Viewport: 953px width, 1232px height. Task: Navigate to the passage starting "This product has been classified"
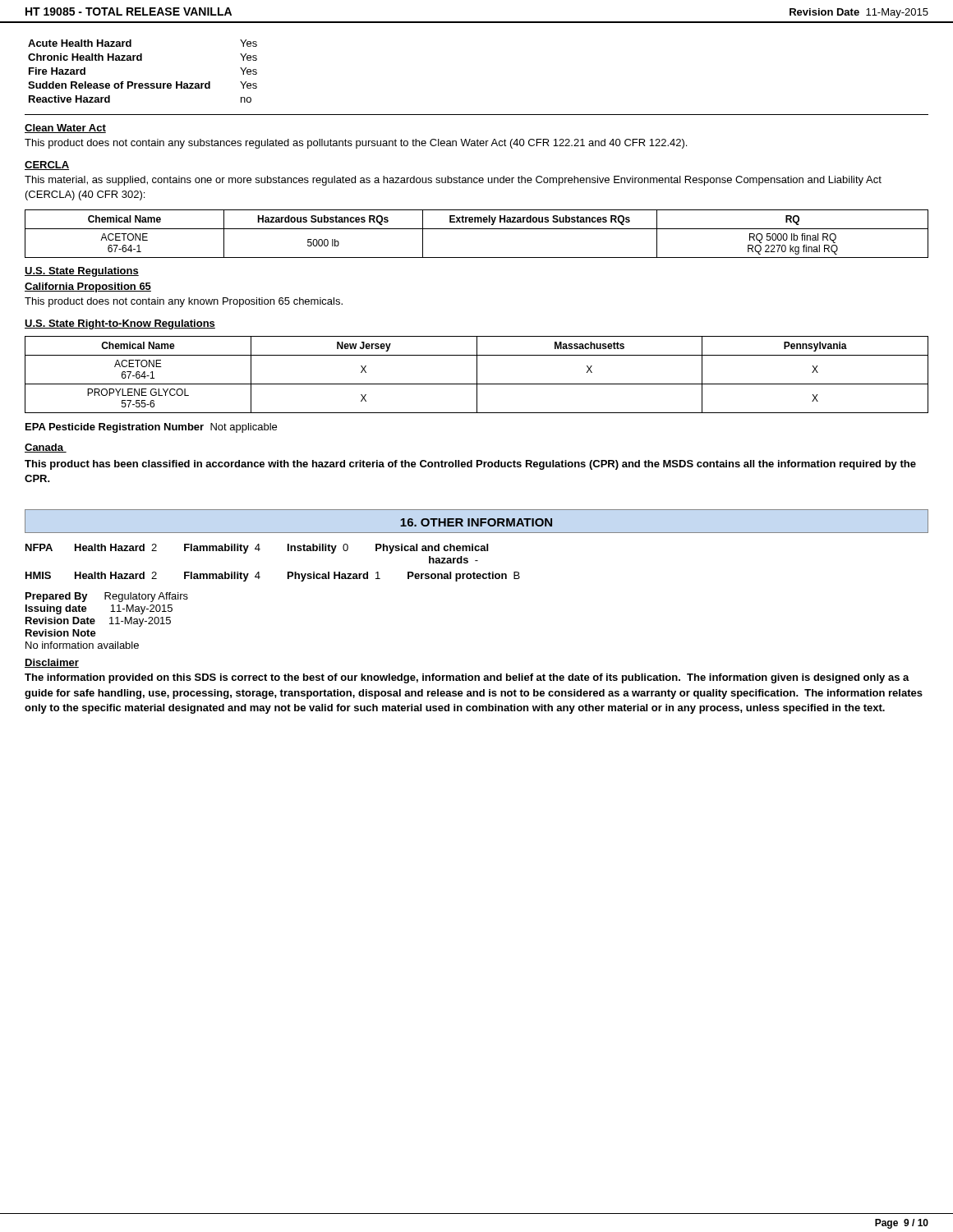tap(470, 471)
